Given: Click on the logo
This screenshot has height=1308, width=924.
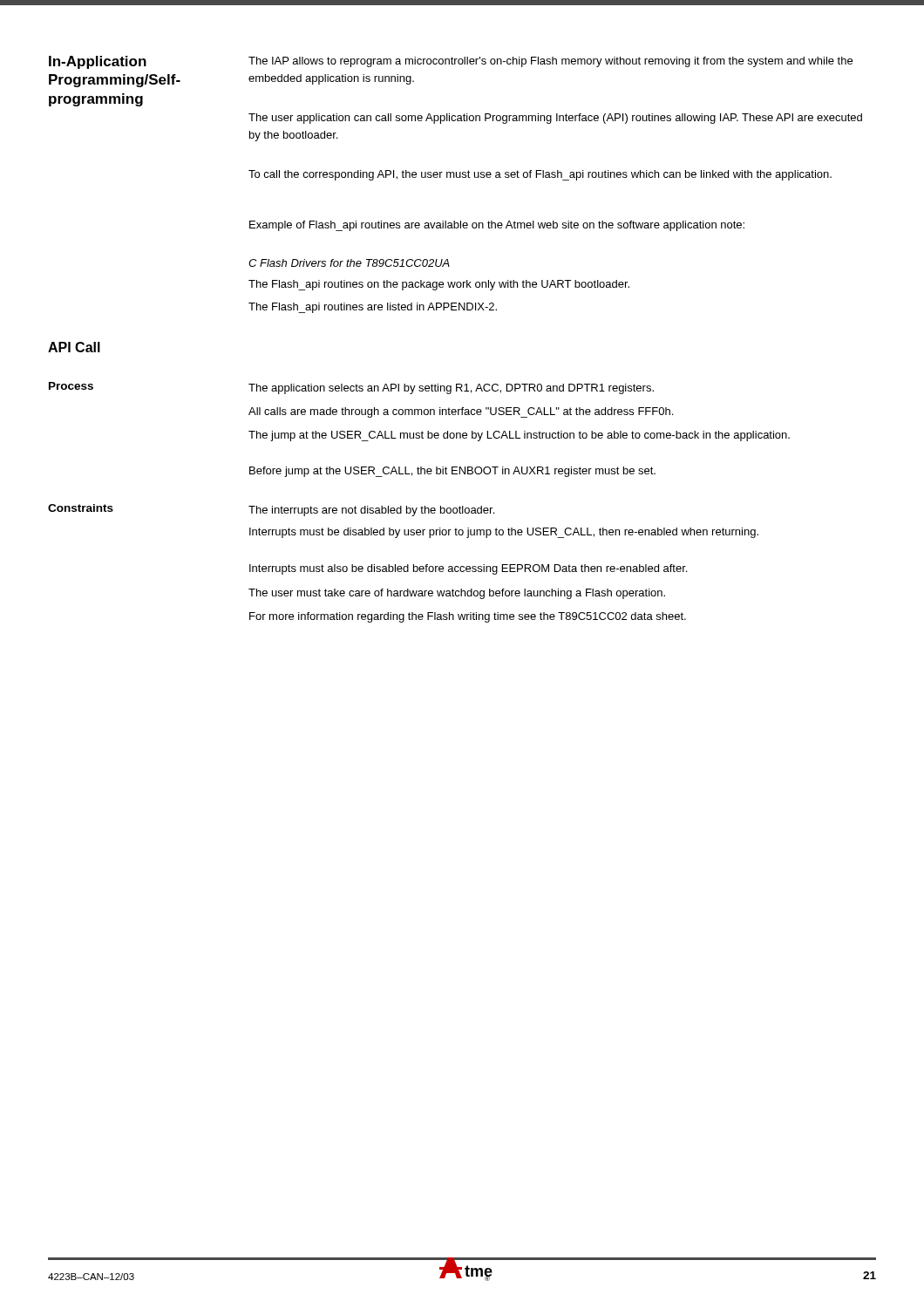Looking at the screenshot, I should [x=462, y=1268].
